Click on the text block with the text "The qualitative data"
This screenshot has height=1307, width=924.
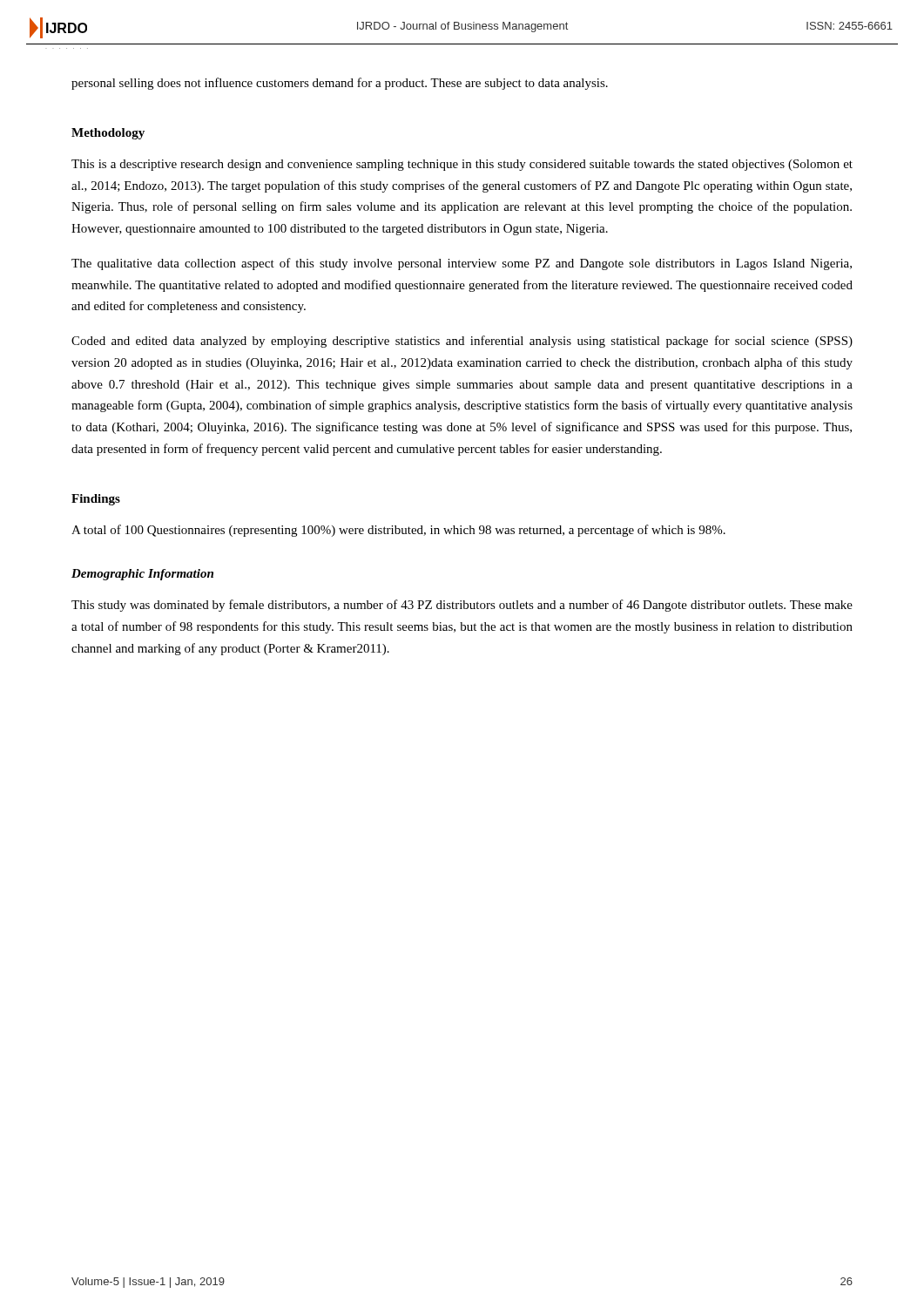[x=462, y=285]
